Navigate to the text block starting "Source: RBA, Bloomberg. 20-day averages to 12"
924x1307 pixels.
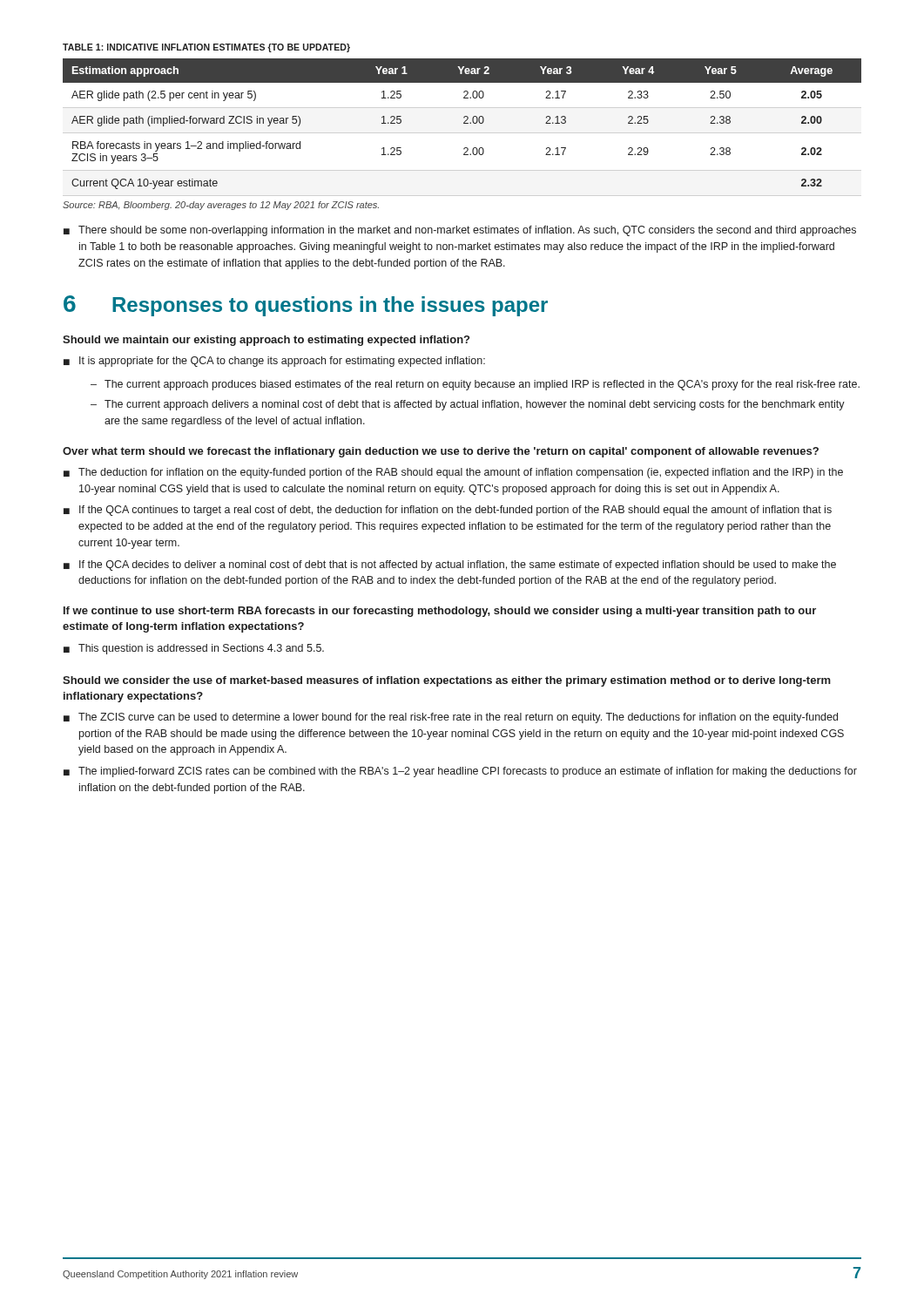click(221, 205)
